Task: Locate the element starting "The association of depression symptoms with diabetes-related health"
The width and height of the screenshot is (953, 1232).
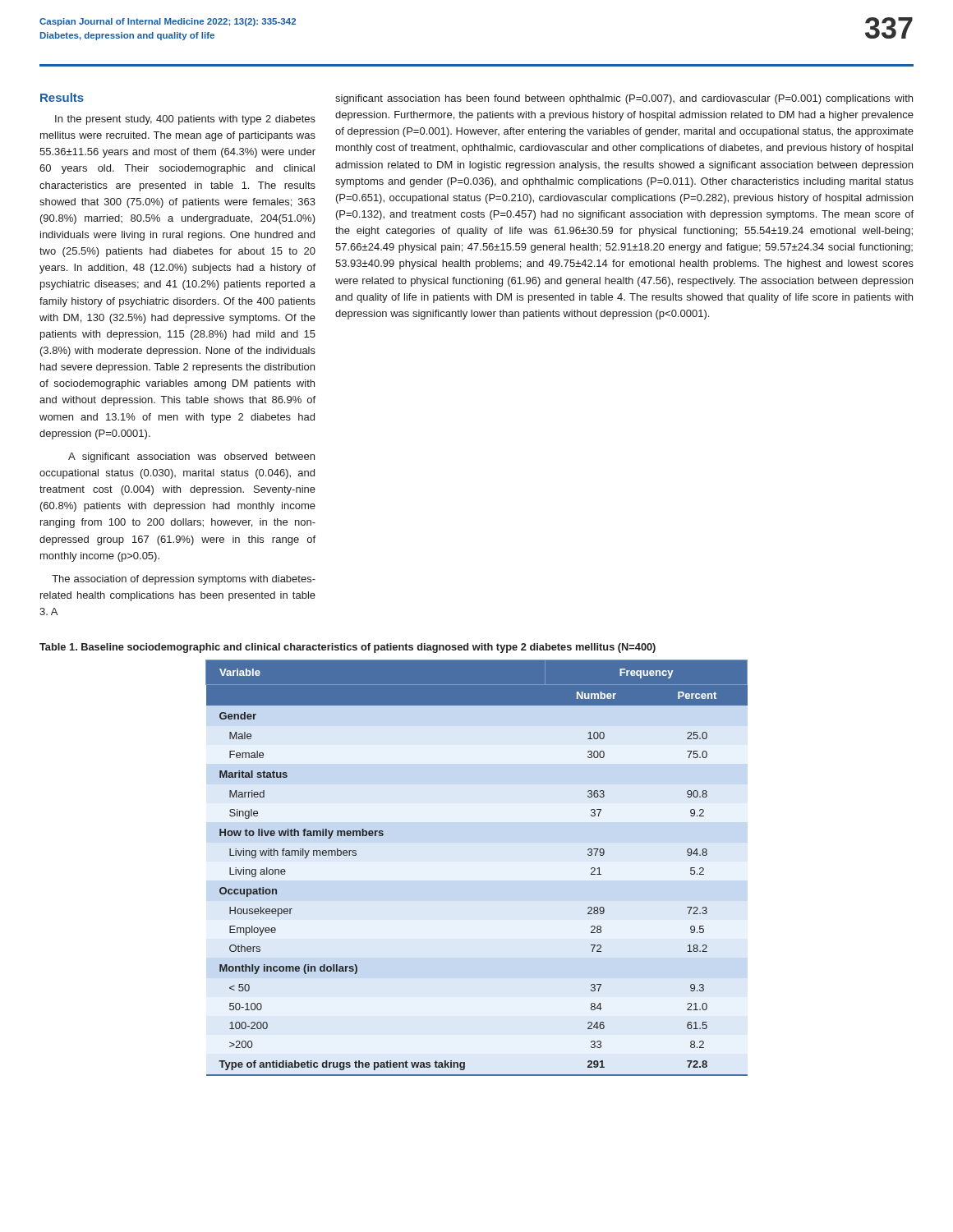Action: 177,595
